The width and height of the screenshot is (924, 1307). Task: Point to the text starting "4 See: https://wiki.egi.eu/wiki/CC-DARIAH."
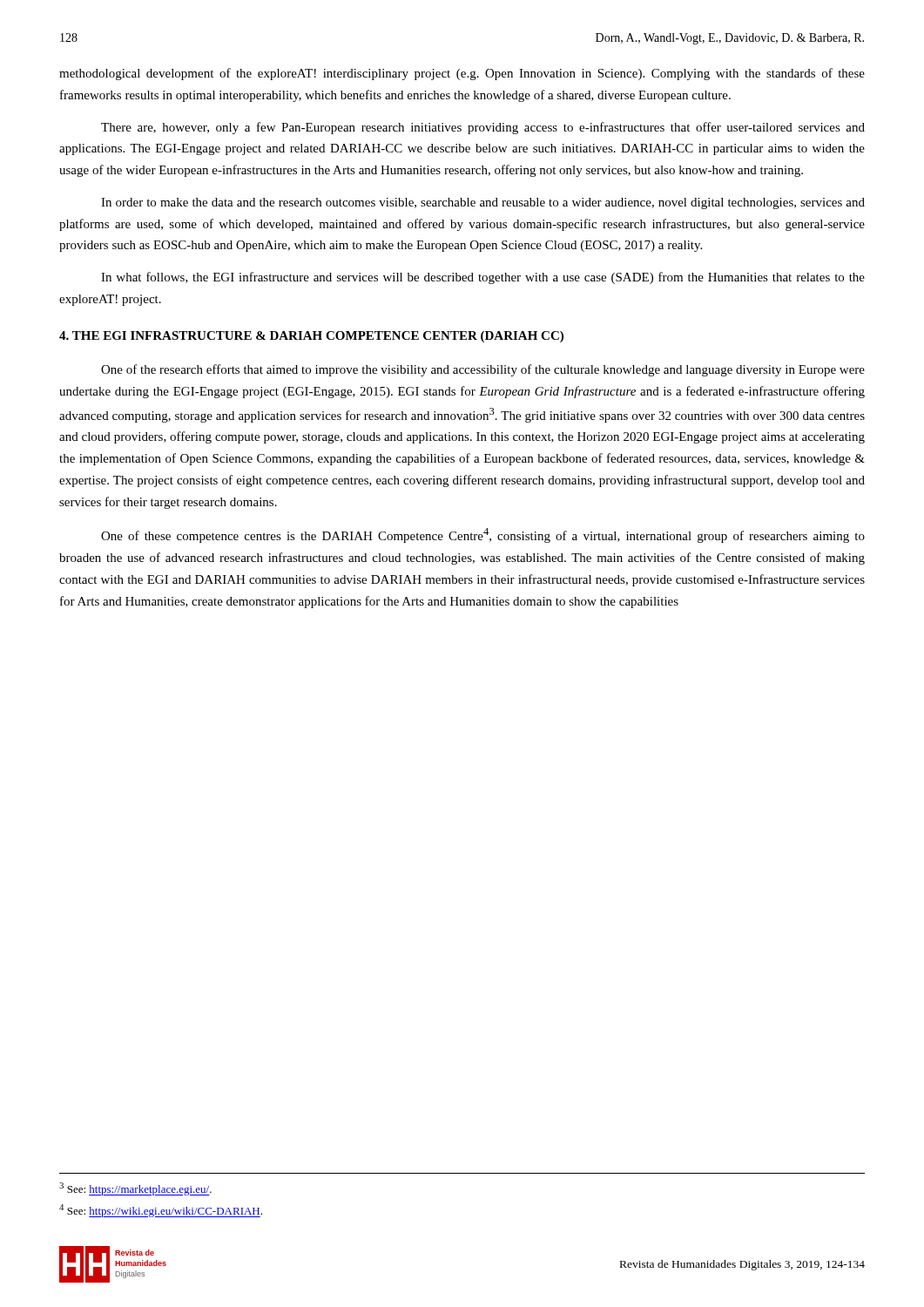pos(161,1210)
